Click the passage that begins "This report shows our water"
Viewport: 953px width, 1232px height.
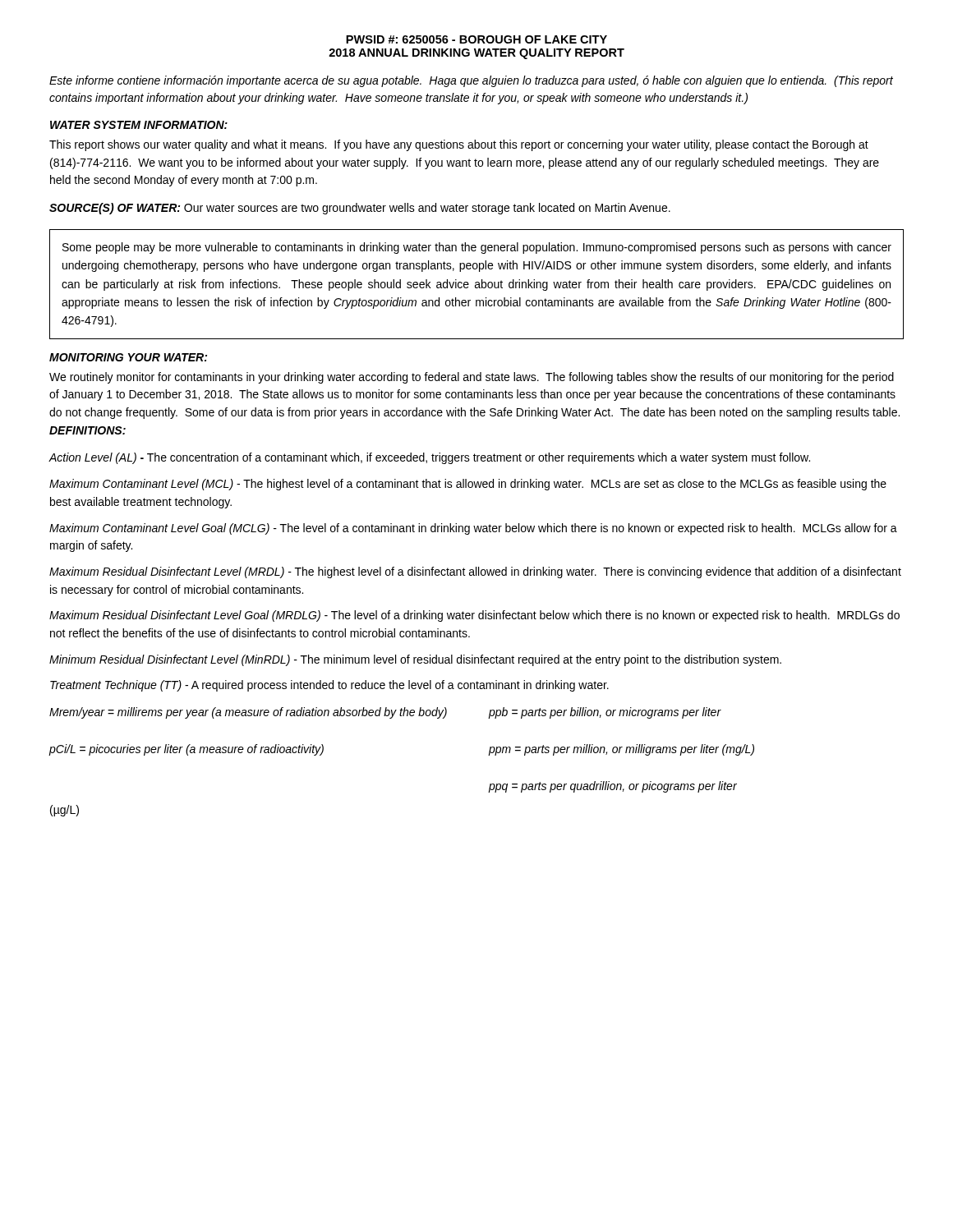[464, 162]
